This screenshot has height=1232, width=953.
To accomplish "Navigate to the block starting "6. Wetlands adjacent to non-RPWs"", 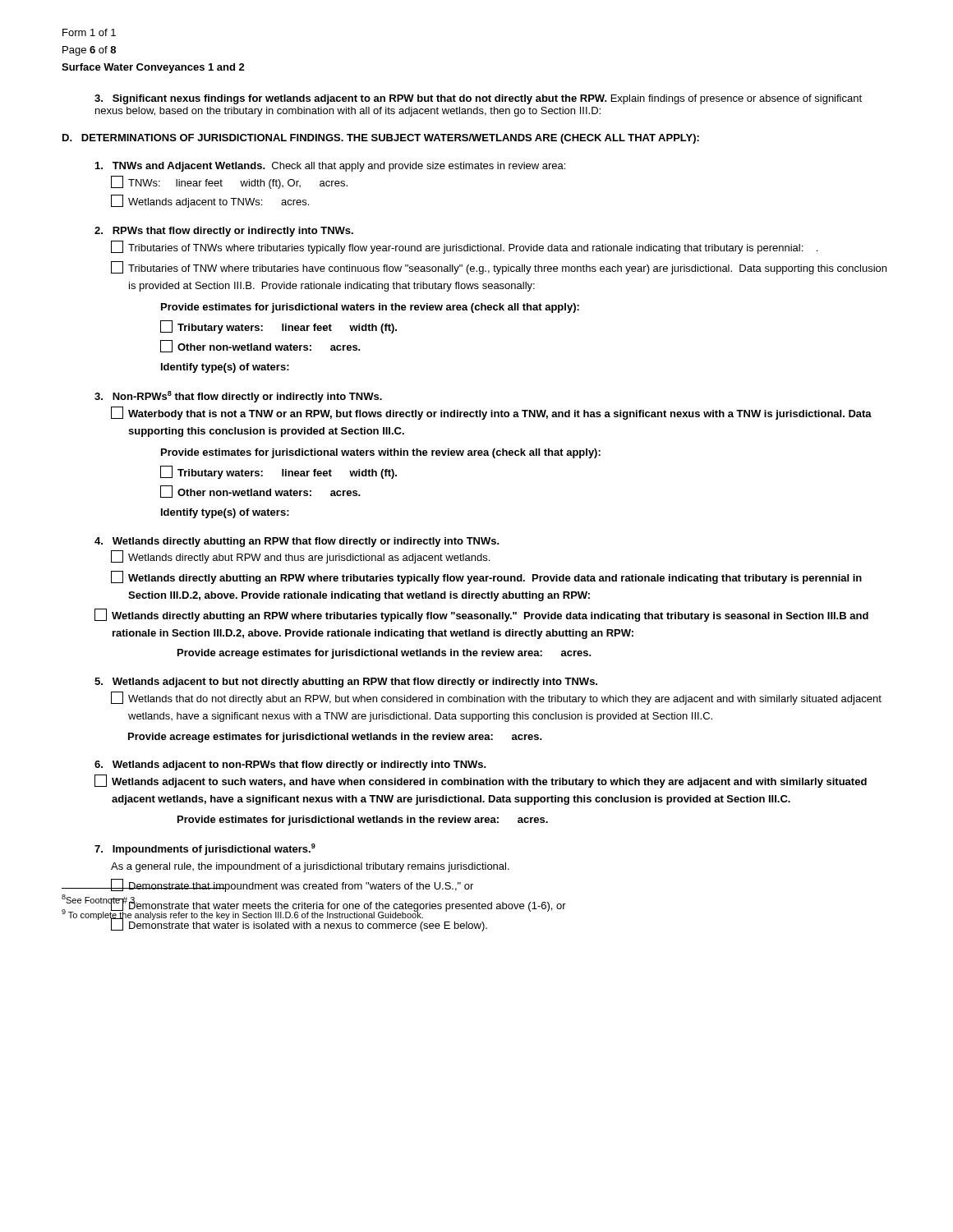I will click(493, 793).
